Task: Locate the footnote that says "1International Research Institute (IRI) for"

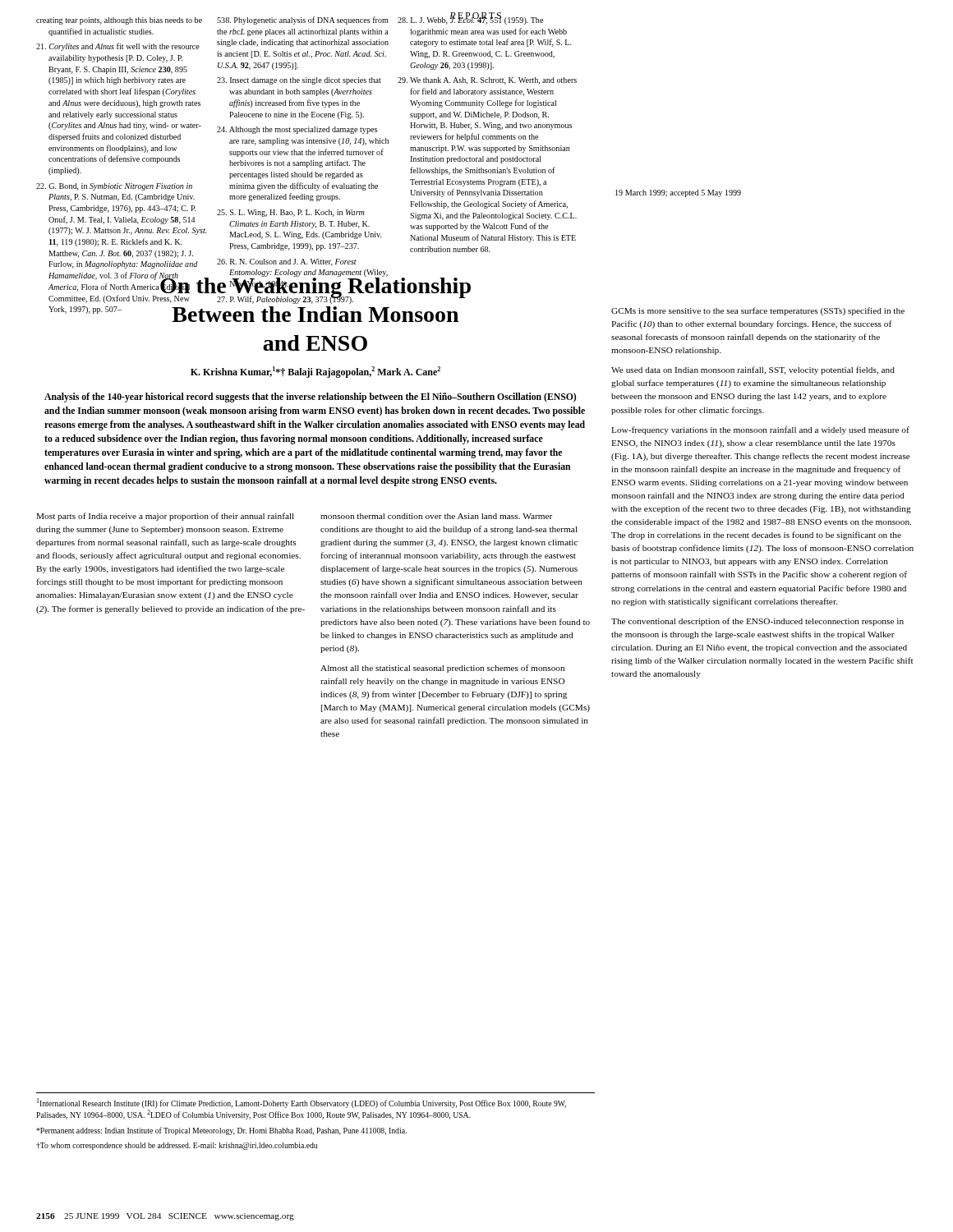Action: coord(315,1109)
